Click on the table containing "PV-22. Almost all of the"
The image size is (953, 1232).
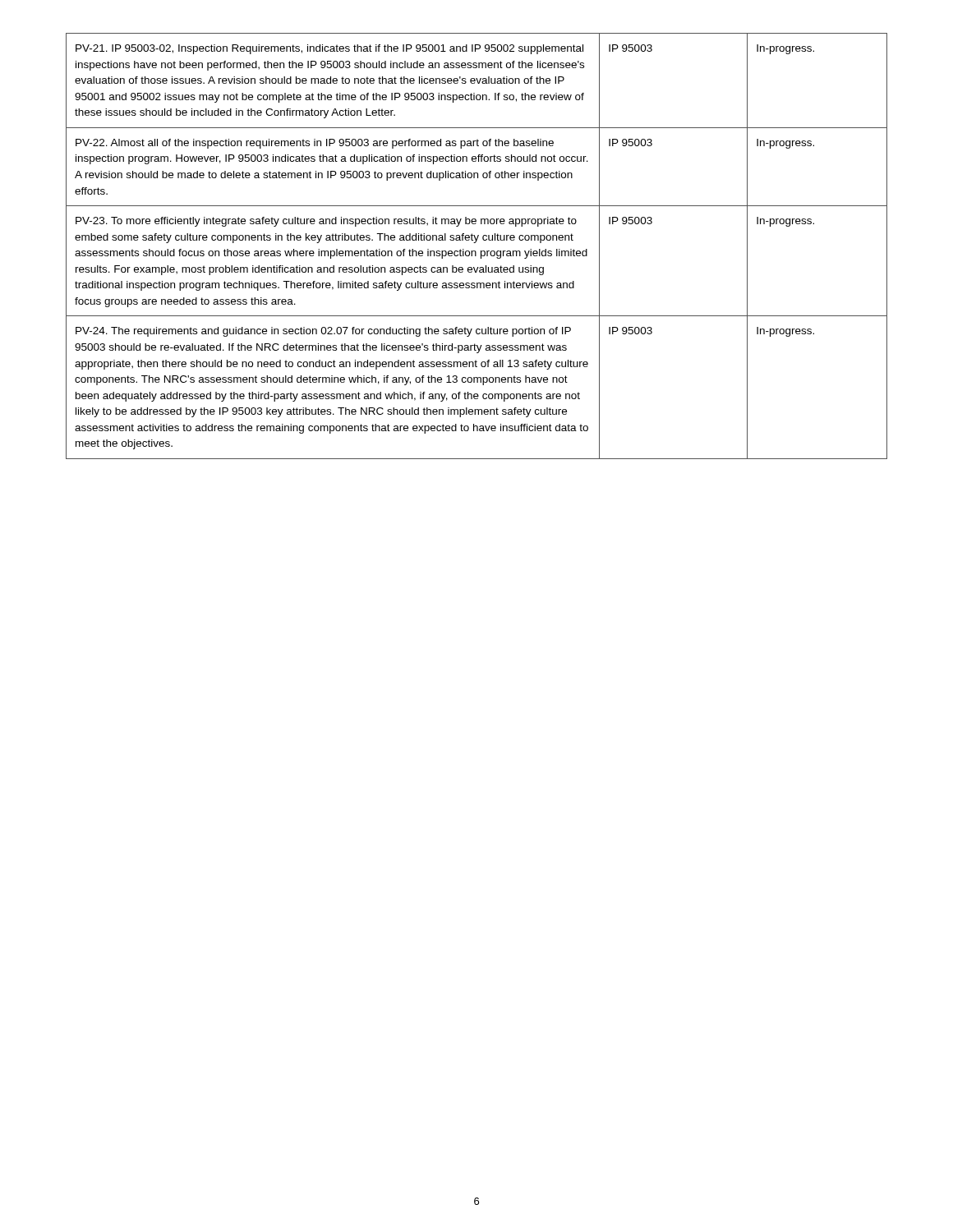(x=476, y=246)
